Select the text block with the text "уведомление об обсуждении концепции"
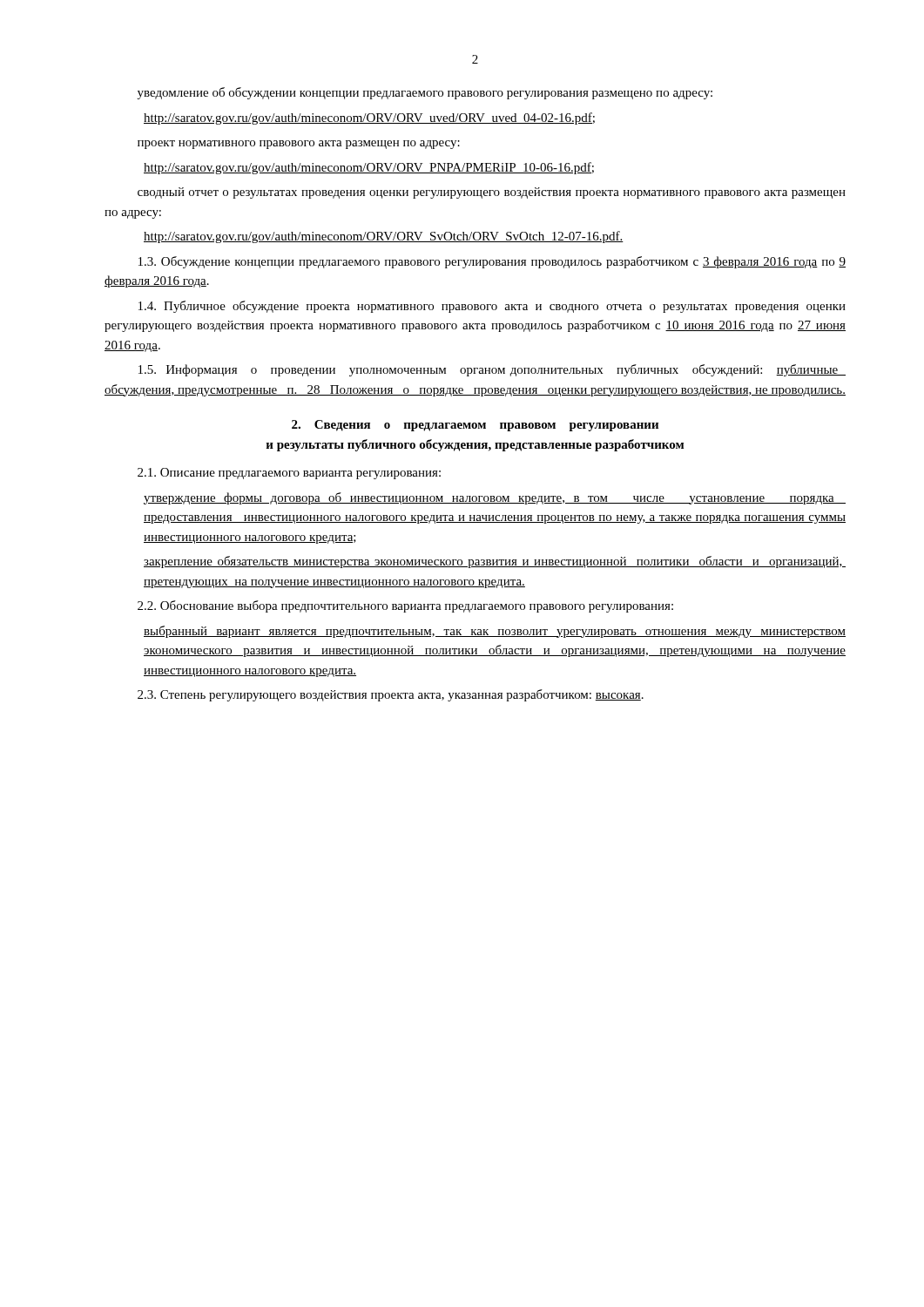 pos(475,93)
